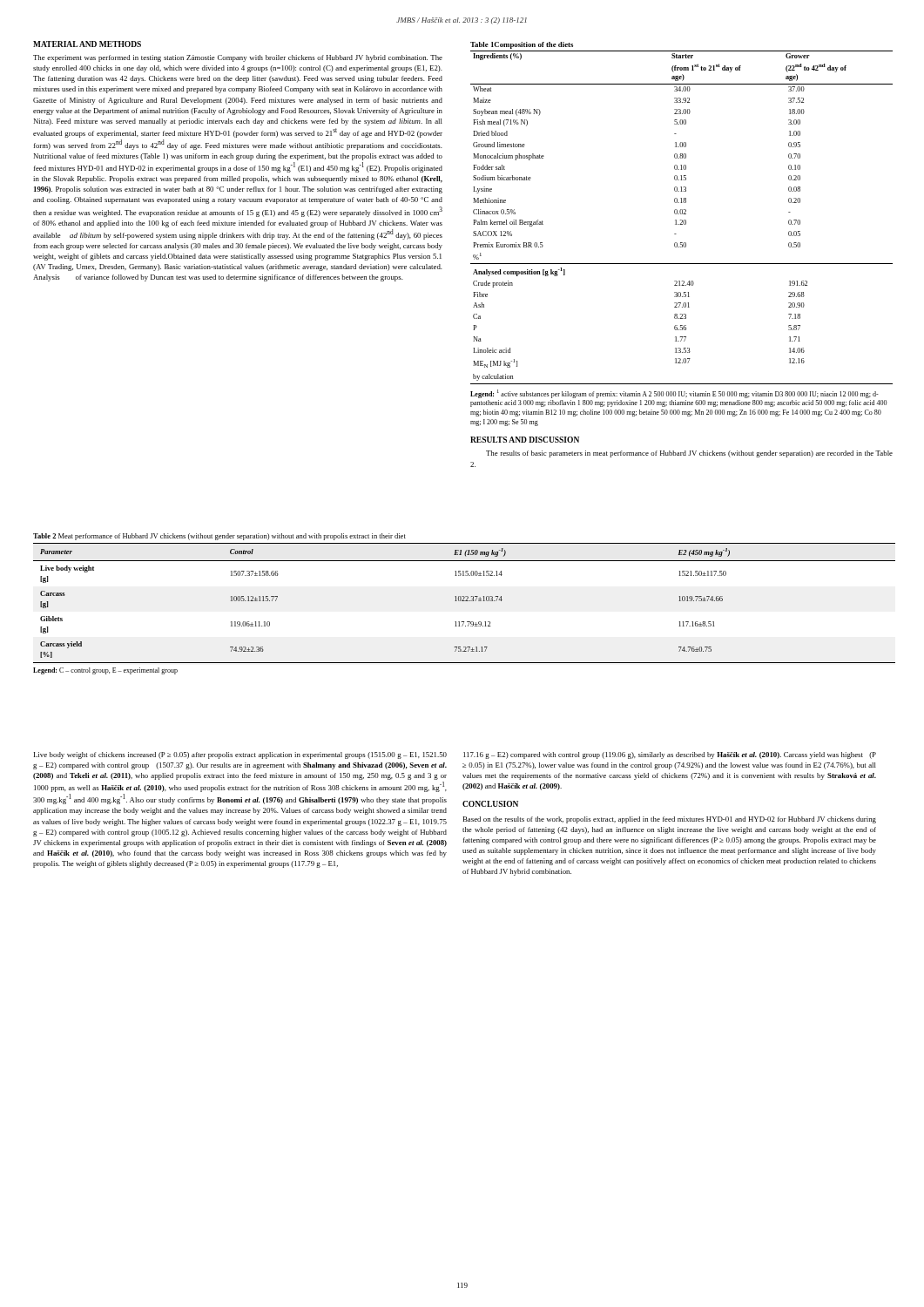Find the text block starting "The results of basic parameters in meat"
Image resolution: width=924 pixels, height=1307 pixels.
681,459
